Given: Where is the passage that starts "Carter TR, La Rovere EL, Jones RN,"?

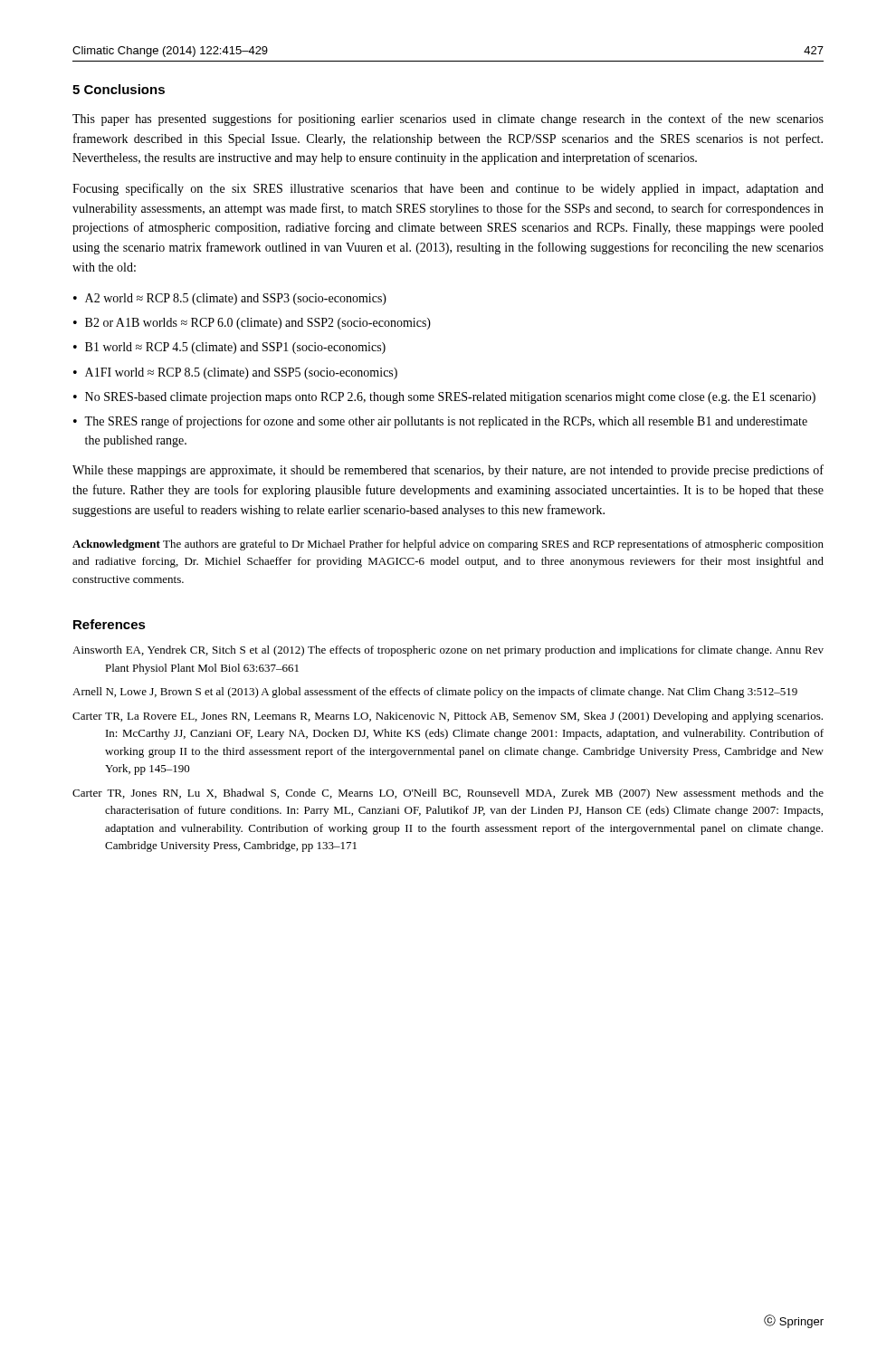Looking at the screenshot, I should click(448, 742).
